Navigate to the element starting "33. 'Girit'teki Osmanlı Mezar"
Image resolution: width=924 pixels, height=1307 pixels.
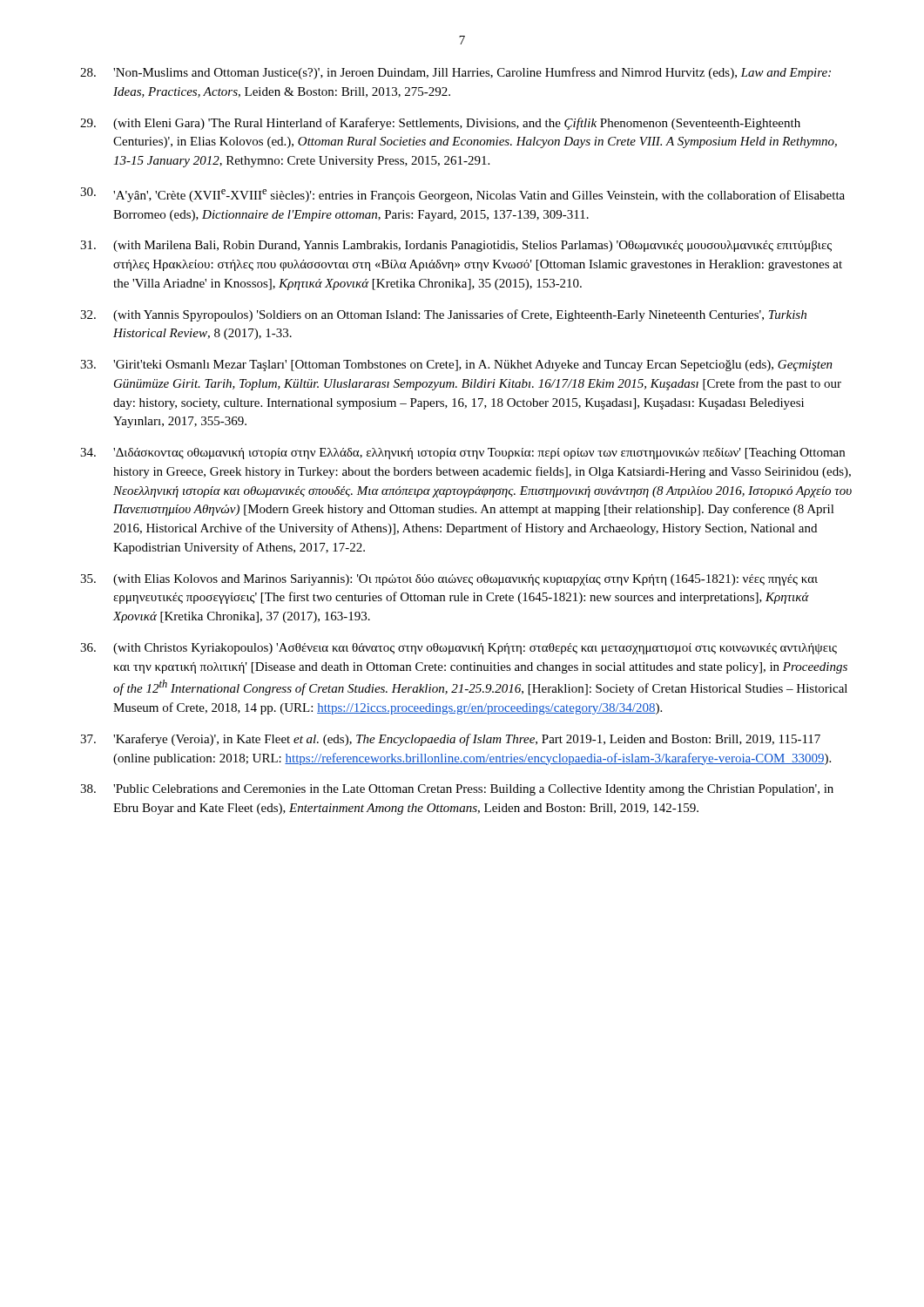click(466, 393)
